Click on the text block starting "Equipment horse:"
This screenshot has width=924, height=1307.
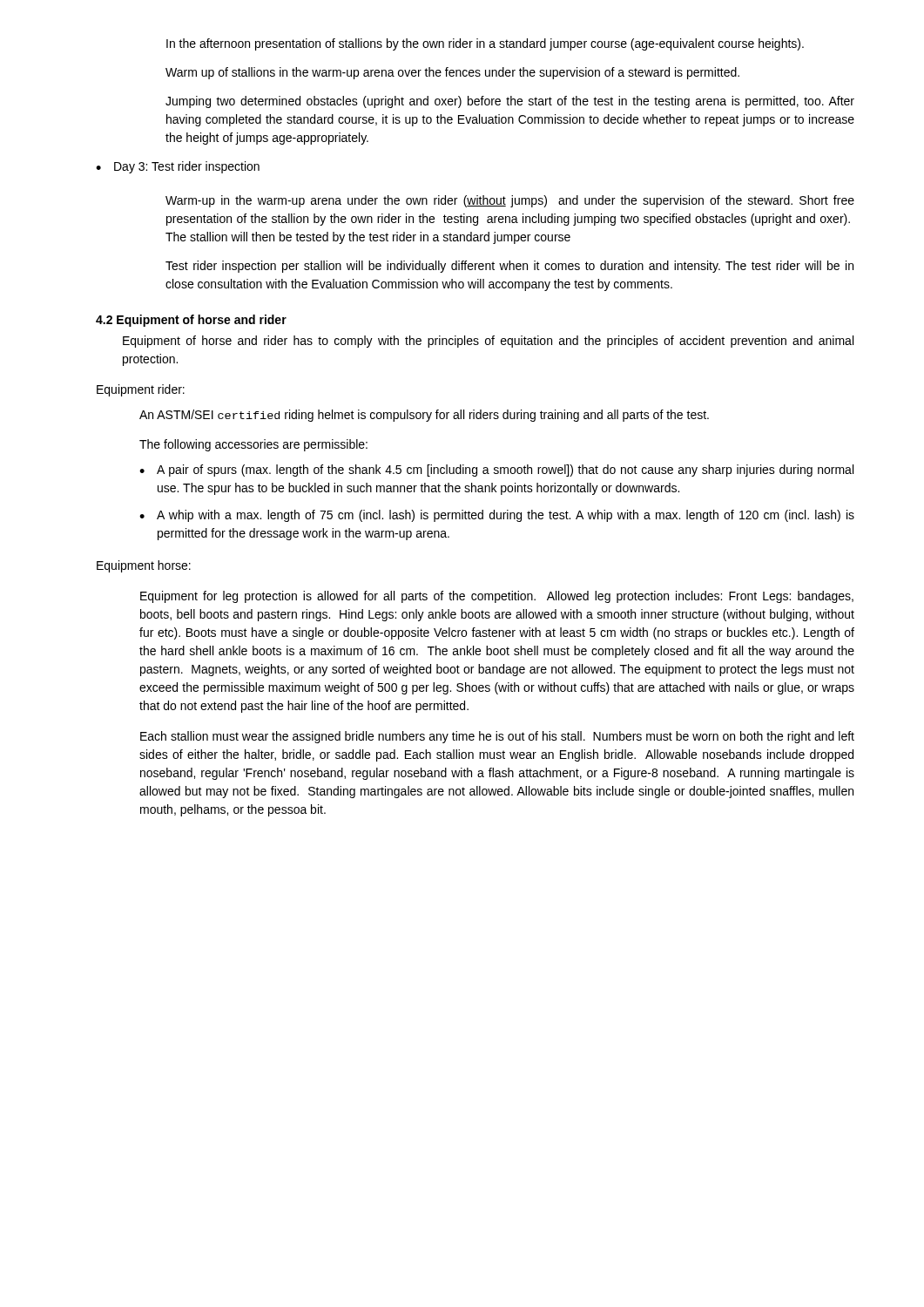click(x=144, y=566)
